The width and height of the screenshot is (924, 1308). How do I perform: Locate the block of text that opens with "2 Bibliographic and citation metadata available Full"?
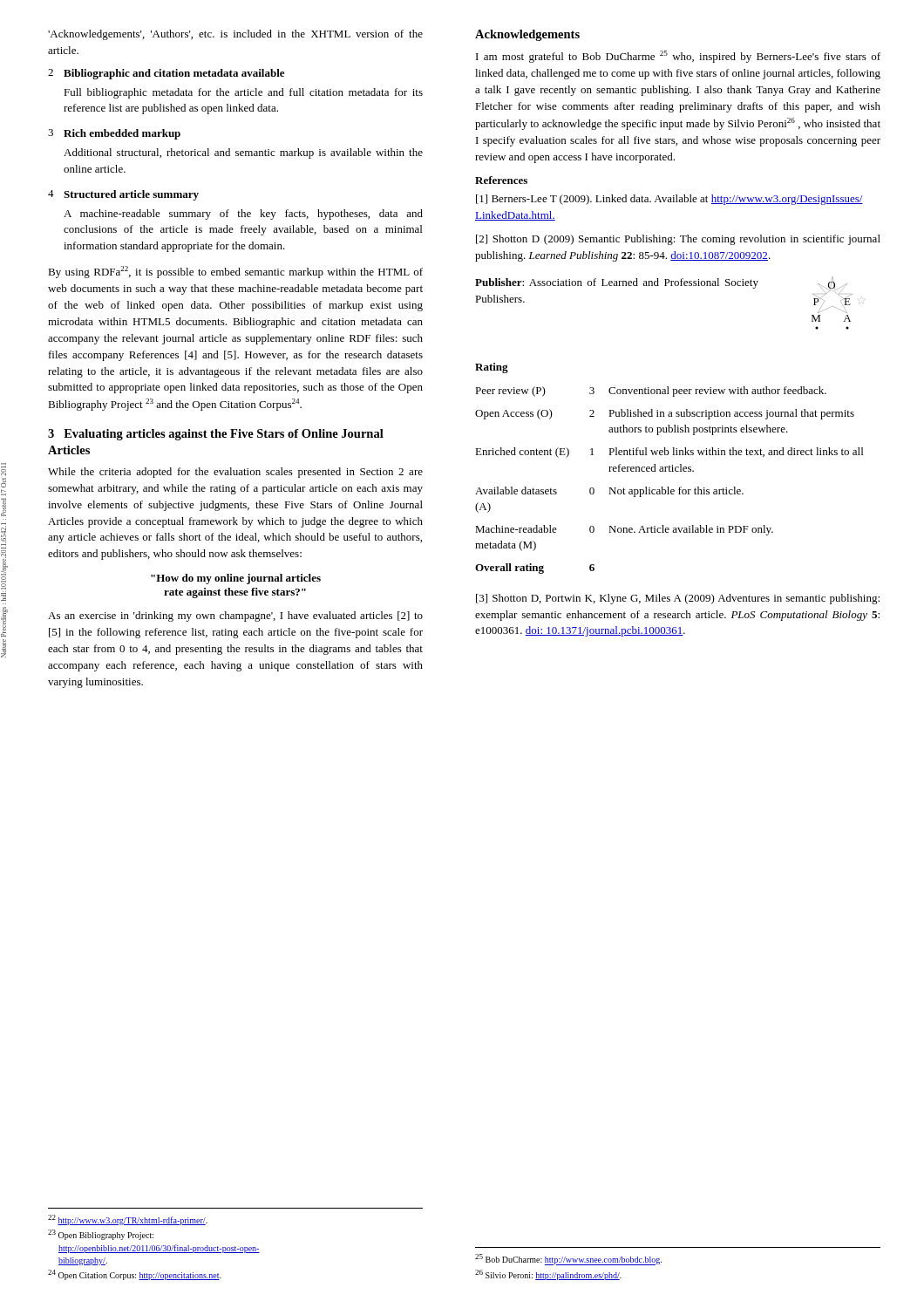[235, 91]
